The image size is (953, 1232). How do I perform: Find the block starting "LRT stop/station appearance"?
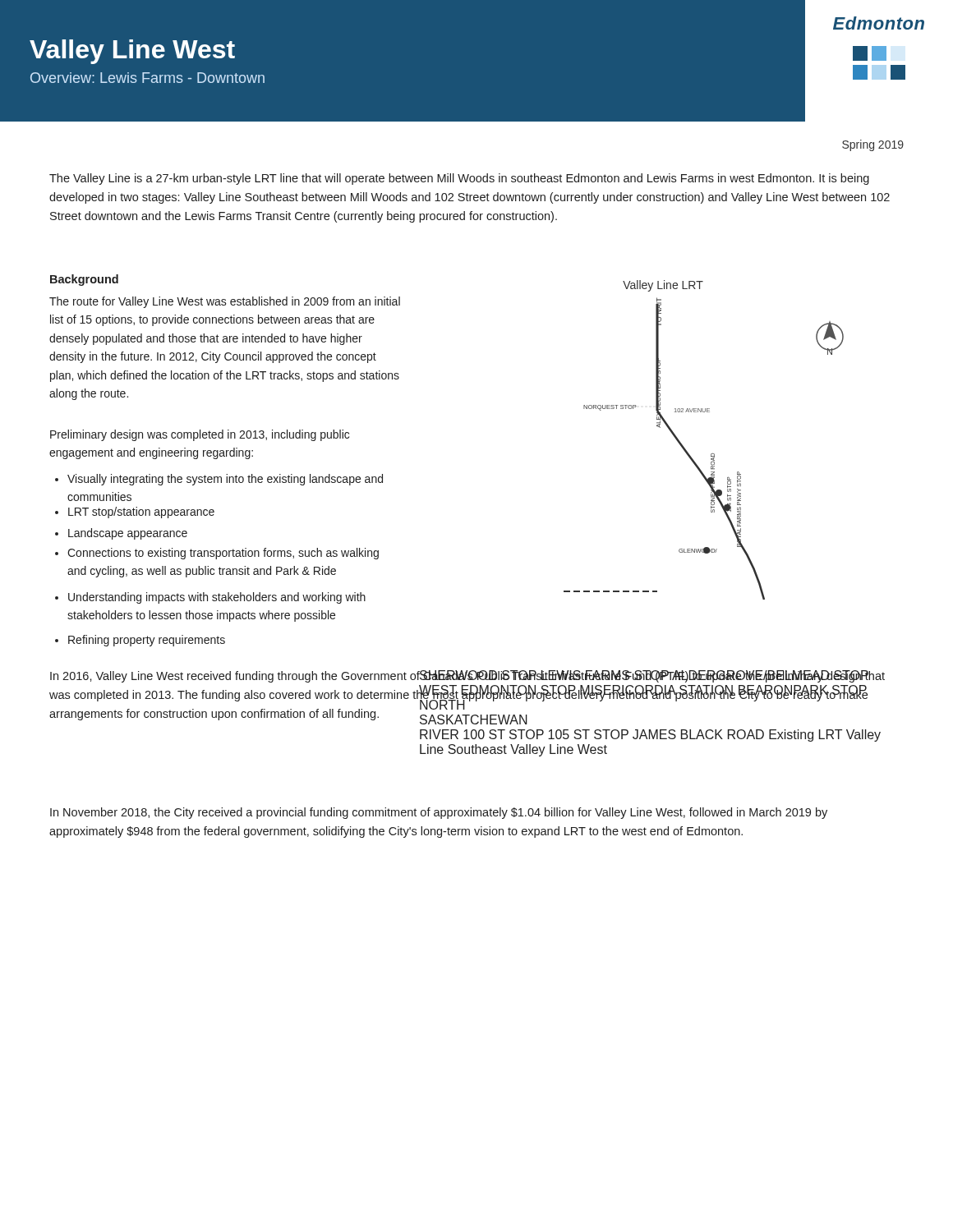pyautogui.click(x=225, y=512)
